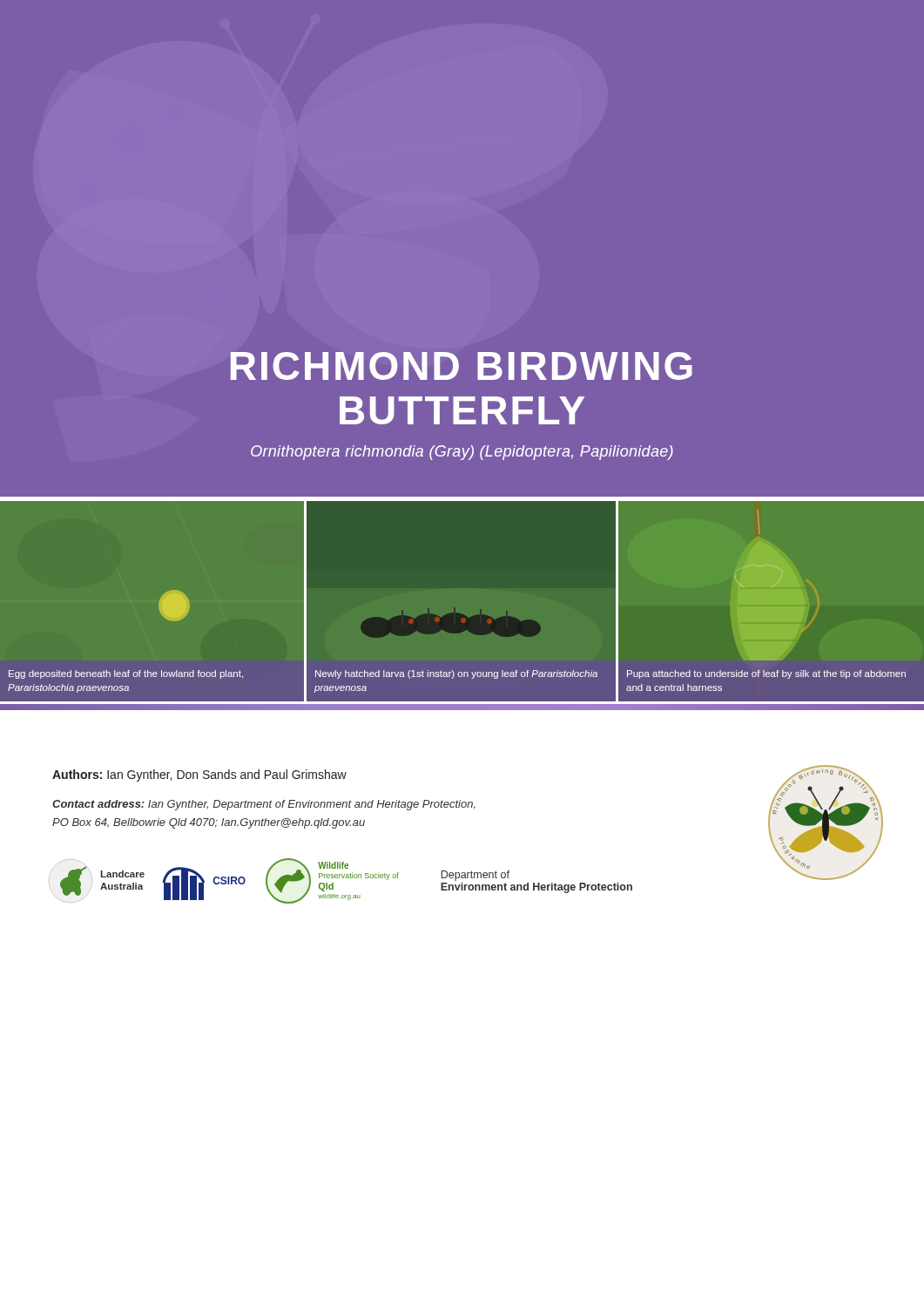Find the illustration
The height and width of the screenshot is (1307, 924).
click(462, 248)
